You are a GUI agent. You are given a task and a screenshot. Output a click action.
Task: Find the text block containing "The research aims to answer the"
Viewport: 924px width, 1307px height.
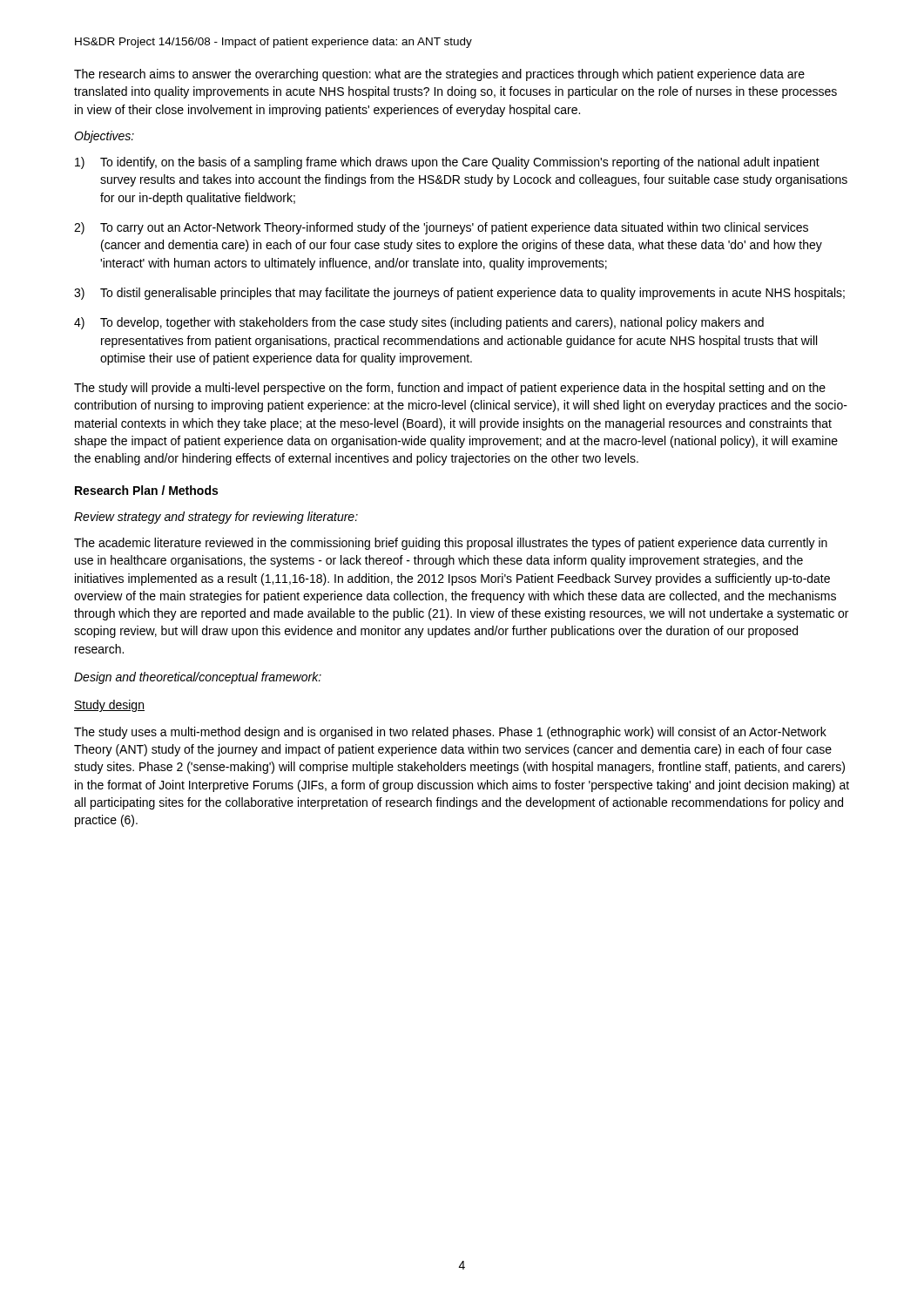(462, 92)
